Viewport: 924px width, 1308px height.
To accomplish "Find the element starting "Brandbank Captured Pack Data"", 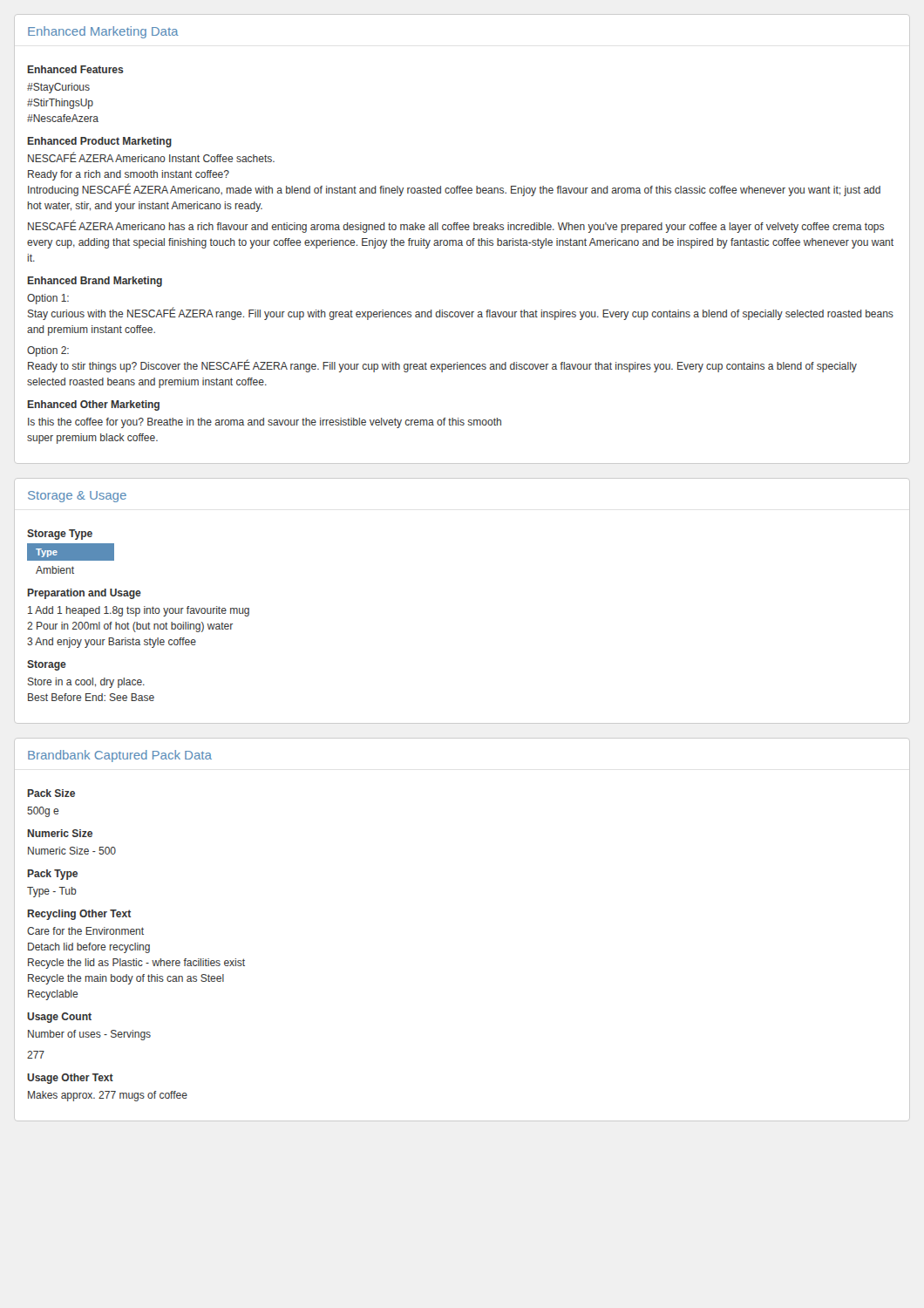I will click(x=119, y=755).
